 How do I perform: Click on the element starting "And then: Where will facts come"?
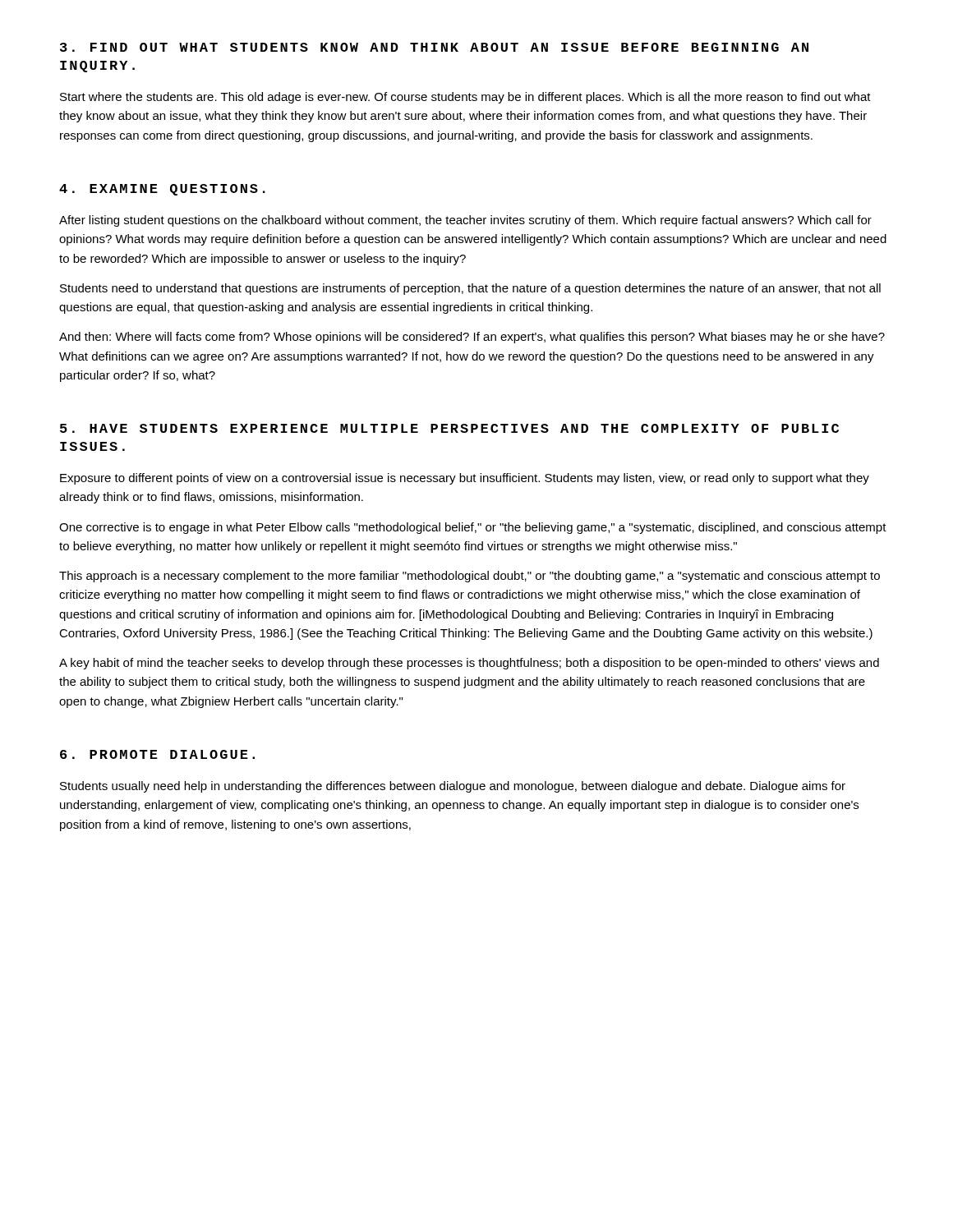472,356
